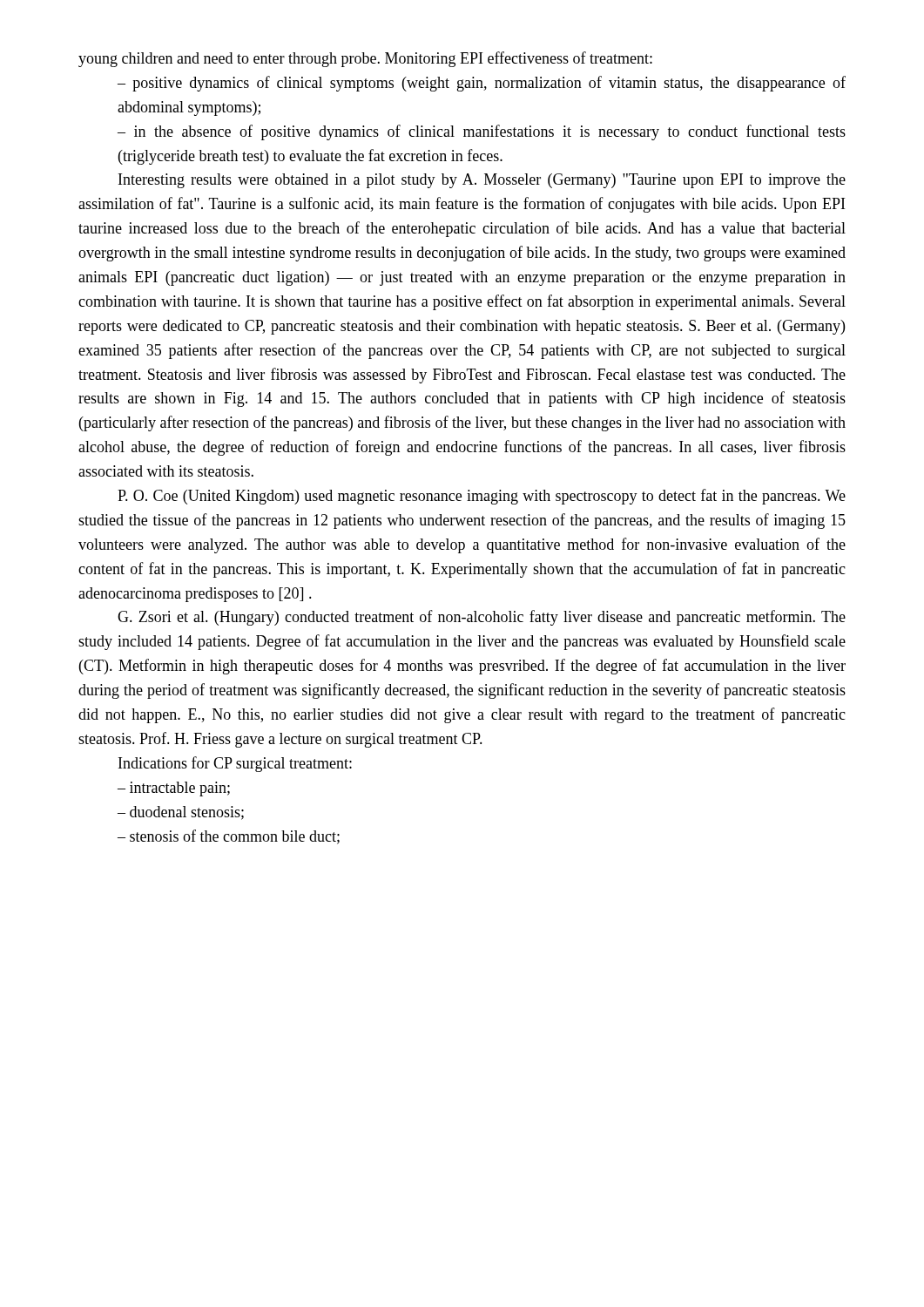Find the list item that reads "– intractable pain;"
Screen dimensions: 1307x924
174,789
